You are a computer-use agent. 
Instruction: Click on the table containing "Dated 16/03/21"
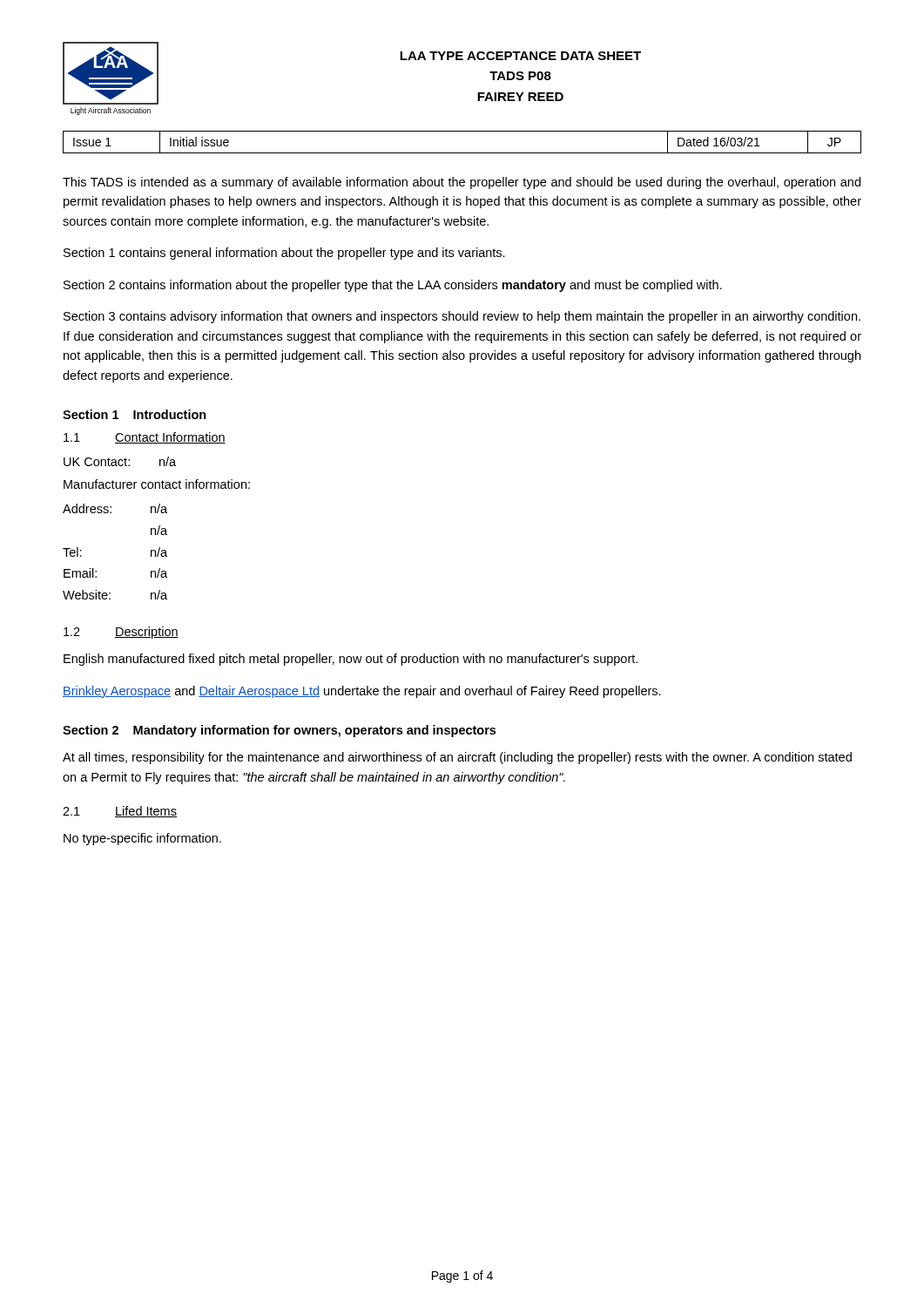coord(462,142)
